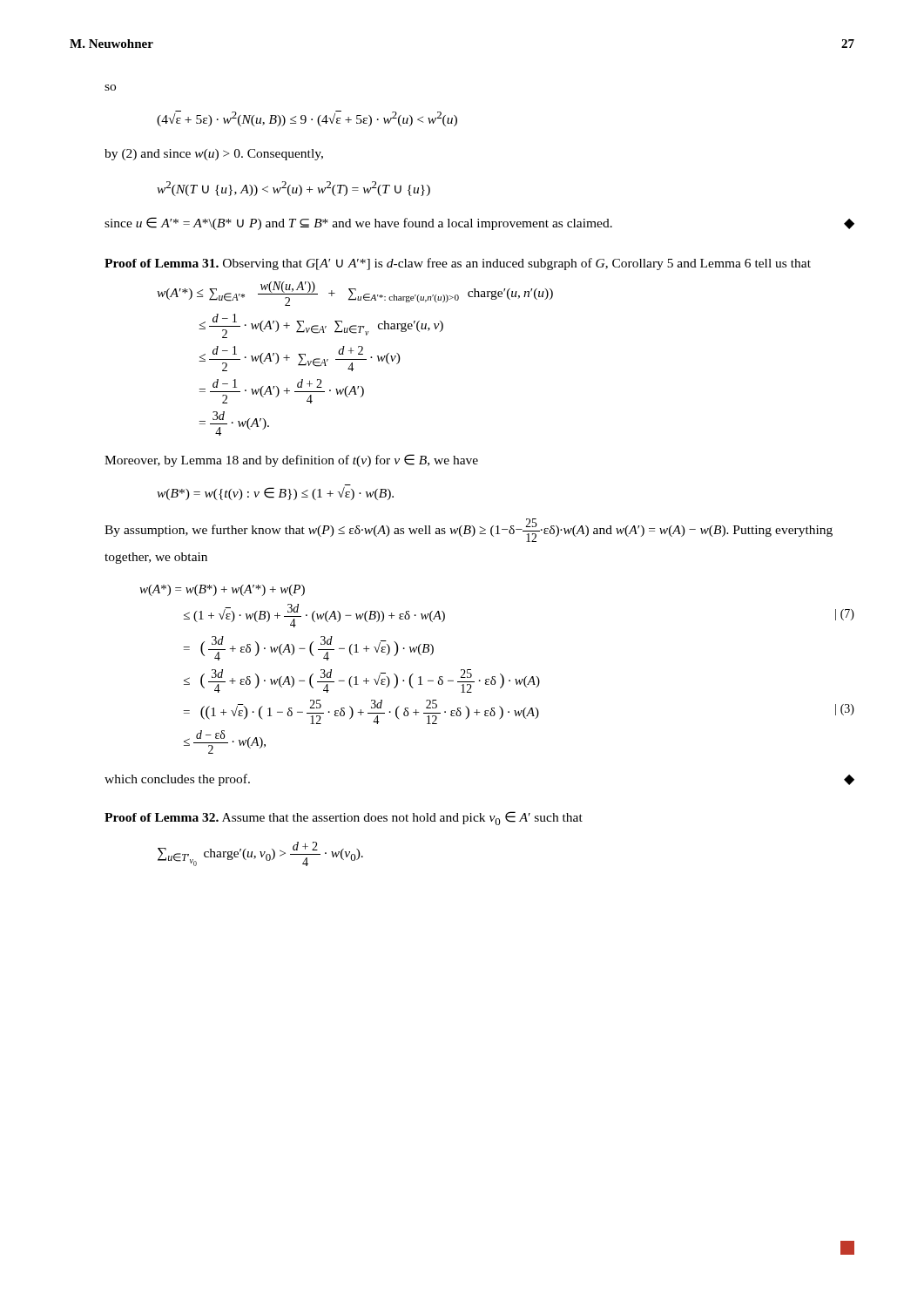Click the formula that begins "w(A*) = w(B*) + w(A′*) +"
Viewport: 924px width, 1307px height.
tap(497, 667)
